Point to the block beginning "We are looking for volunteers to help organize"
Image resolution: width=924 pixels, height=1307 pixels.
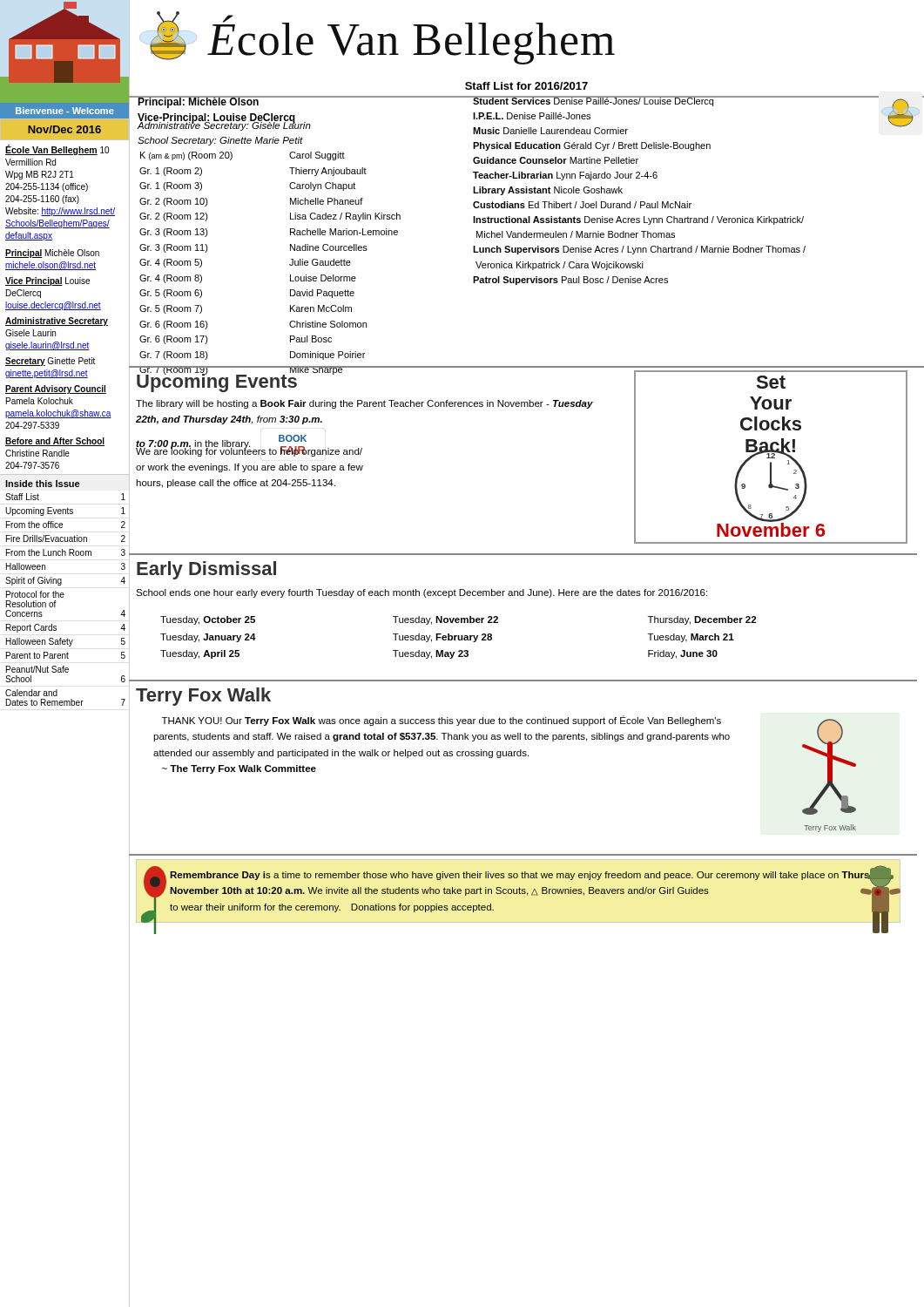pyautogui.click(x=249, y=467)
